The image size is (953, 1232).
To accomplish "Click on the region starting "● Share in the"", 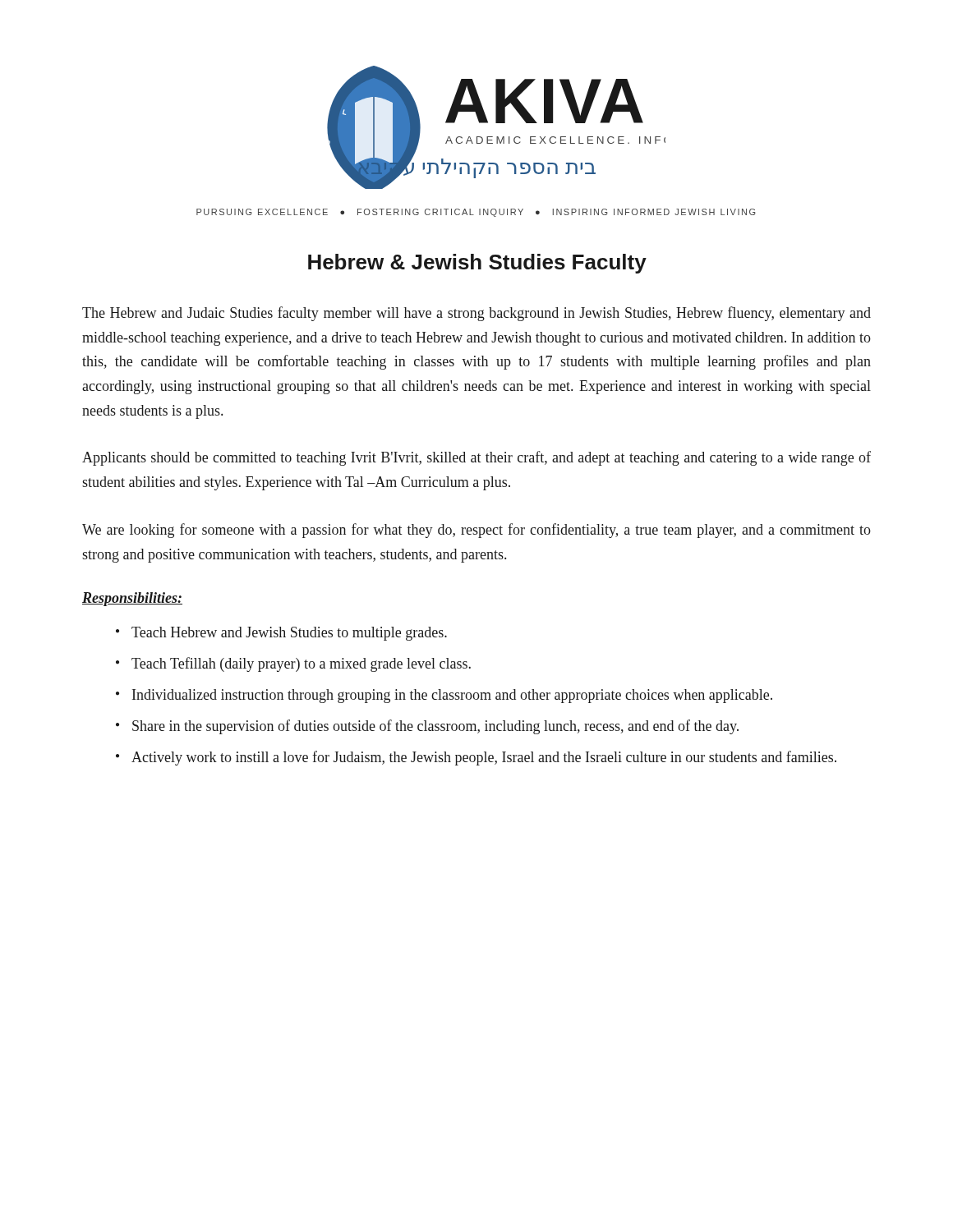I will point(493,727).
